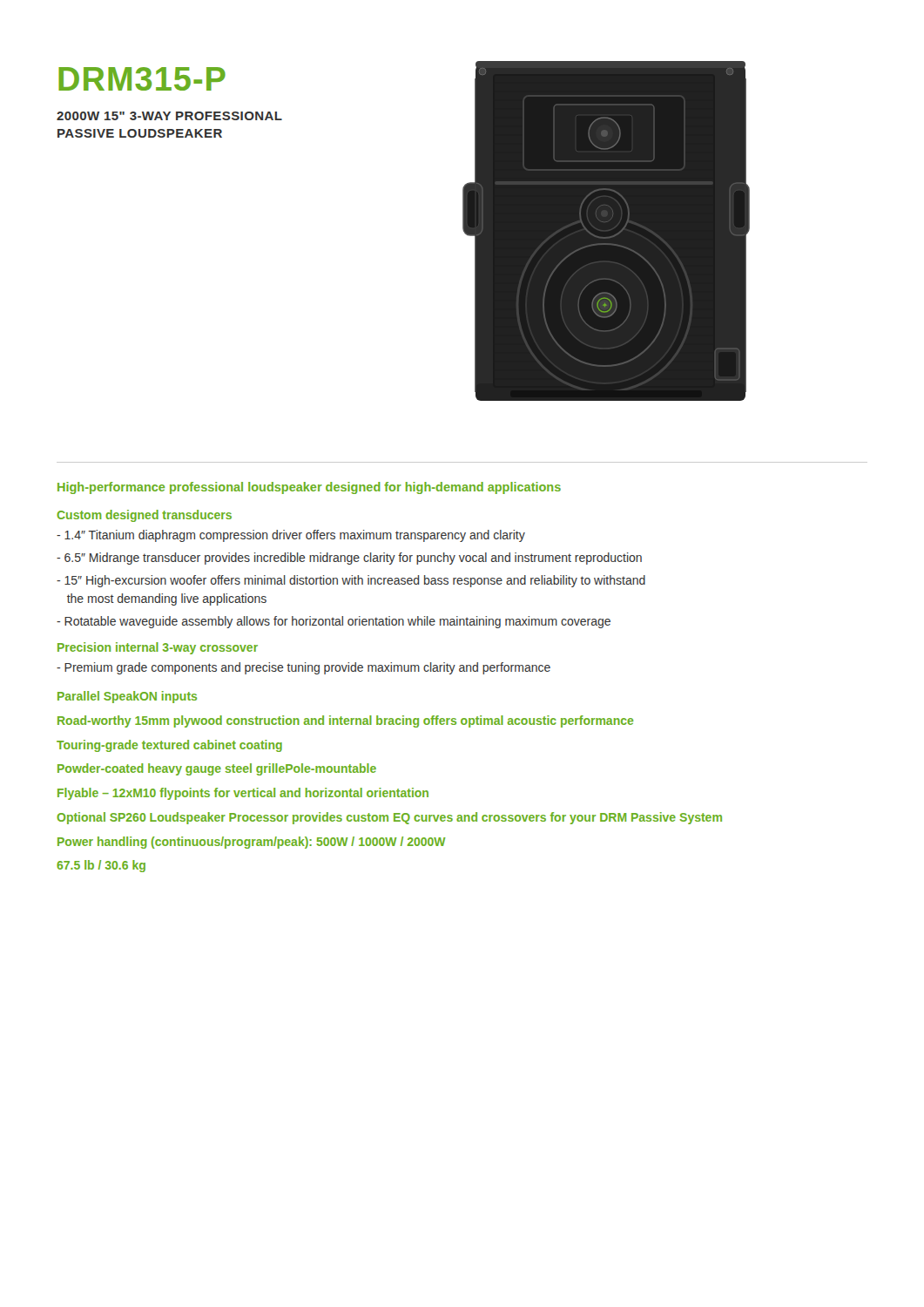Click the passage that begins "15″ High-excursion woofer"

[351, 589]
